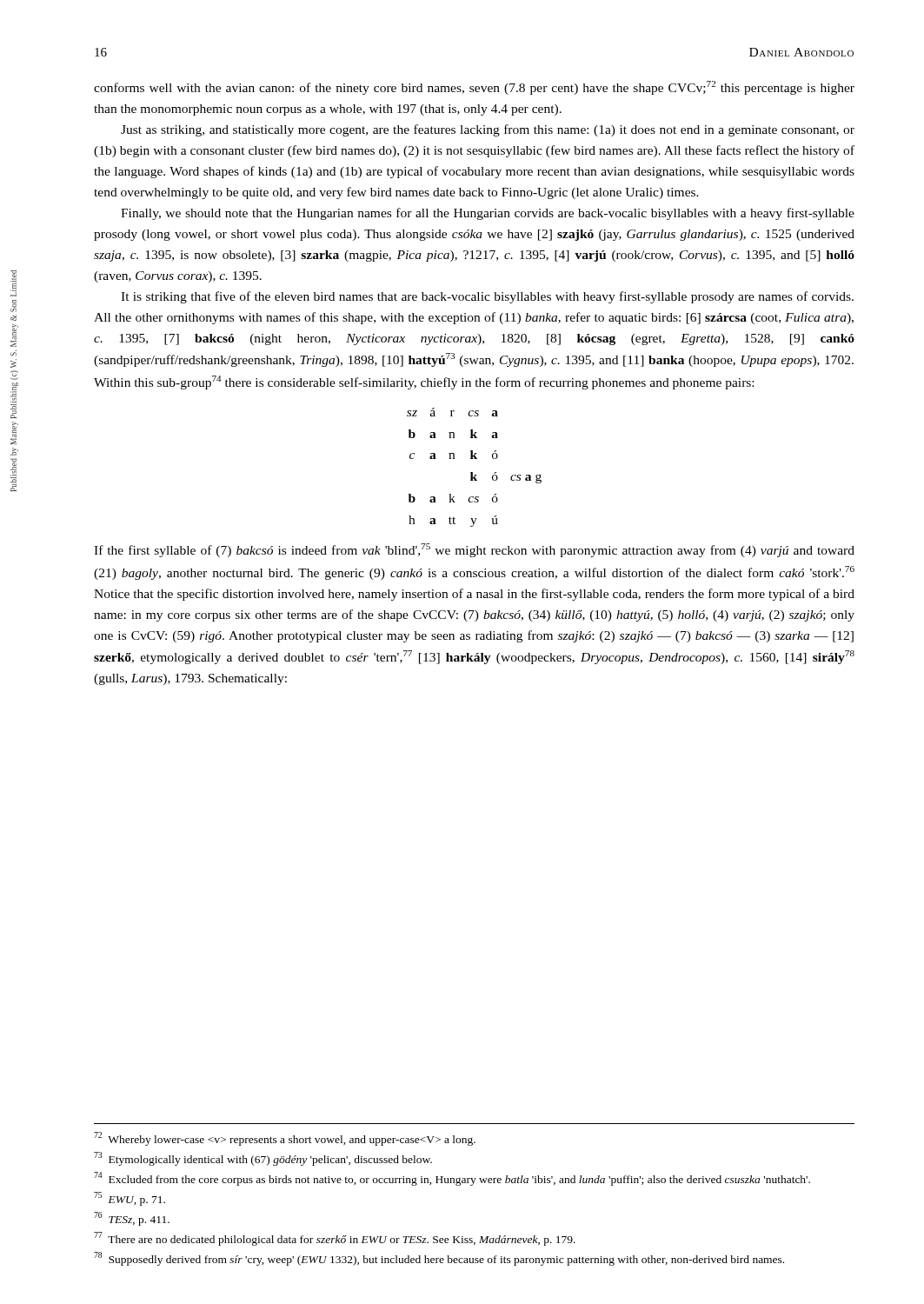Find the block on this page that starts "74 Excluded from the"
The image size is (924, 1304).
(452, 1177)
